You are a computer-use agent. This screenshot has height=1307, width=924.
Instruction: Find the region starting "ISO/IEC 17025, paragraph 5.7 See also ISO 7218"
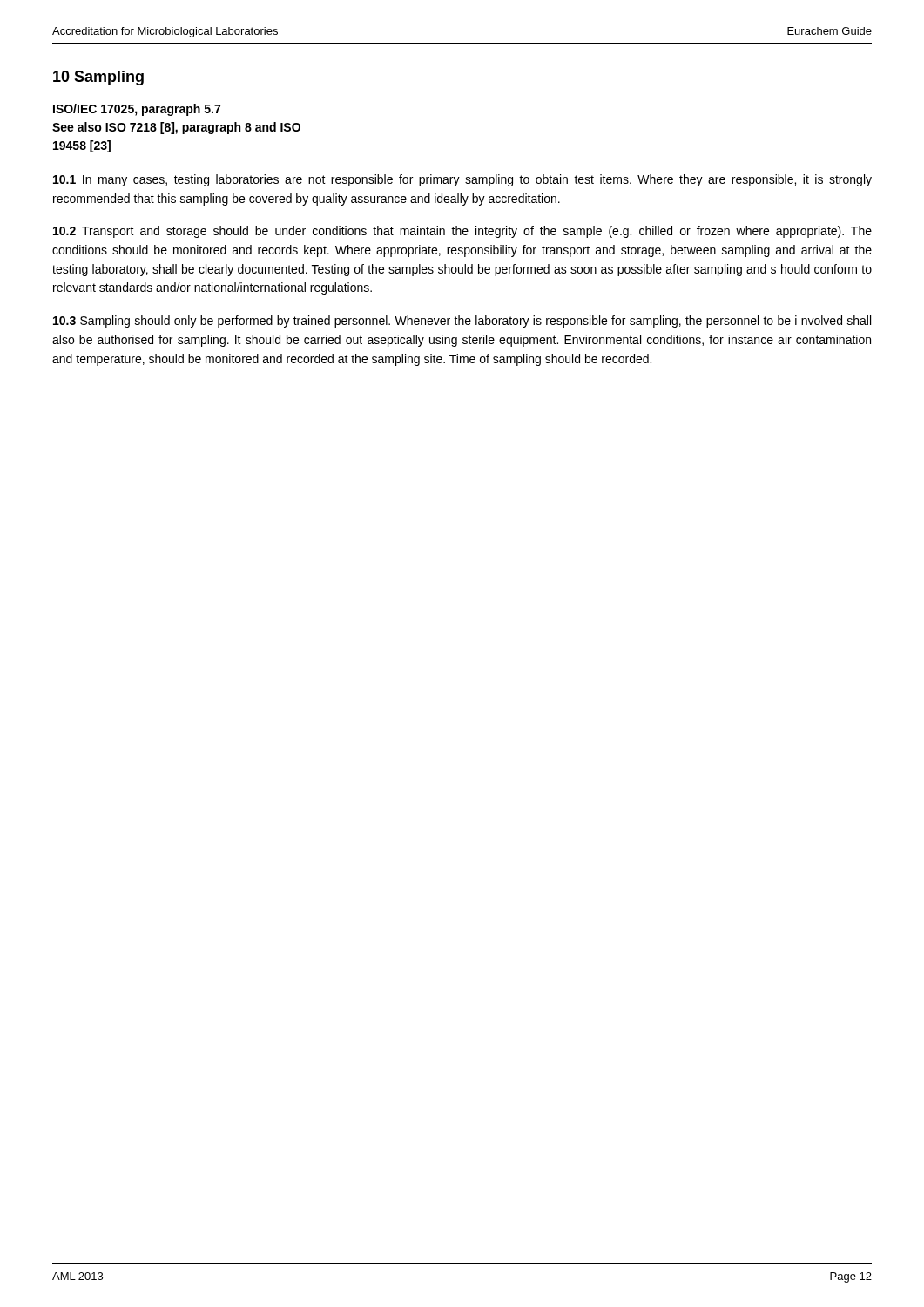click(177, 127)
